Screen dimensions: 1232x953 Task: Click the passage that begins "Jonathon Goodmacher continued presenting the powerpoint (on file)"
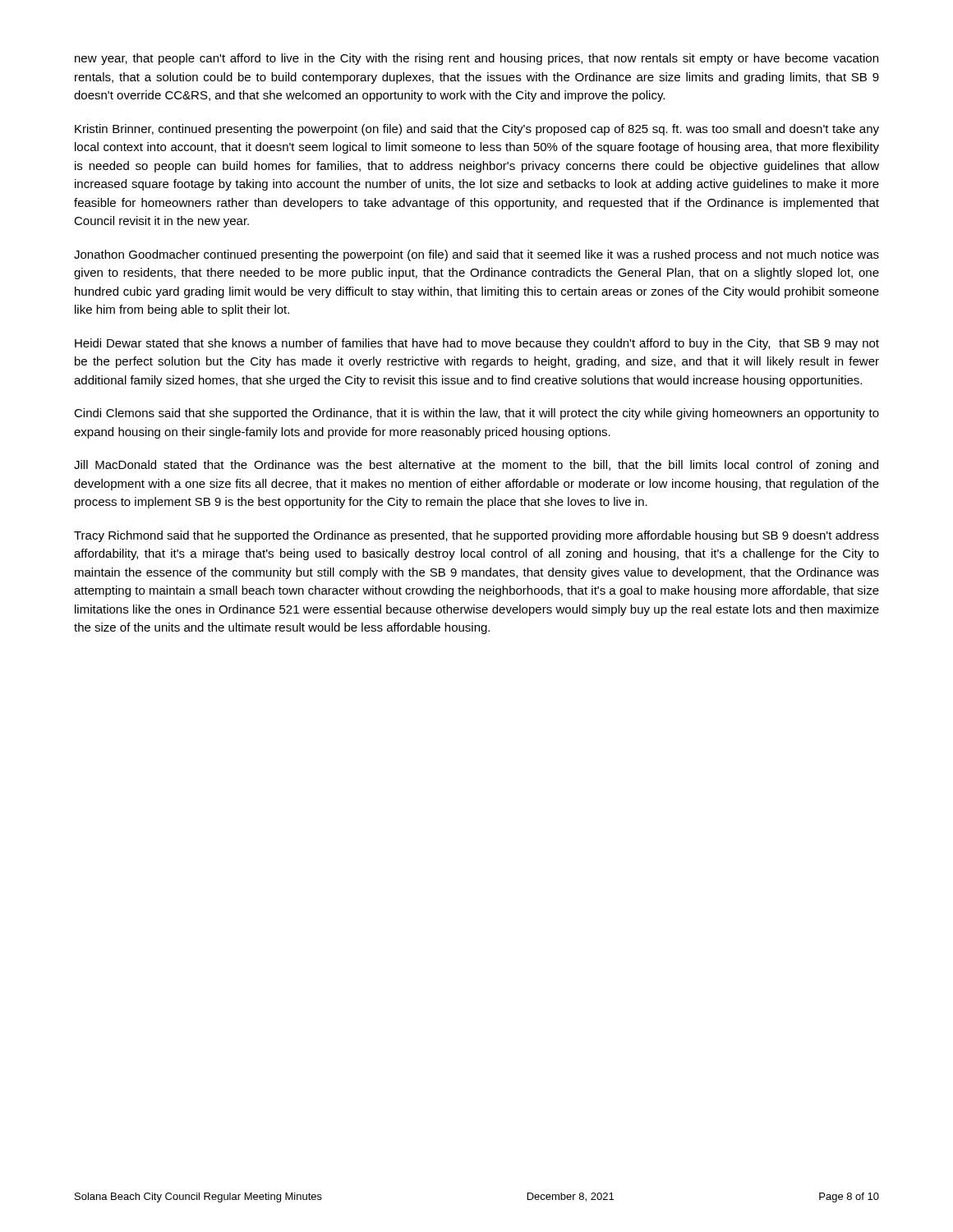point(476,282)
